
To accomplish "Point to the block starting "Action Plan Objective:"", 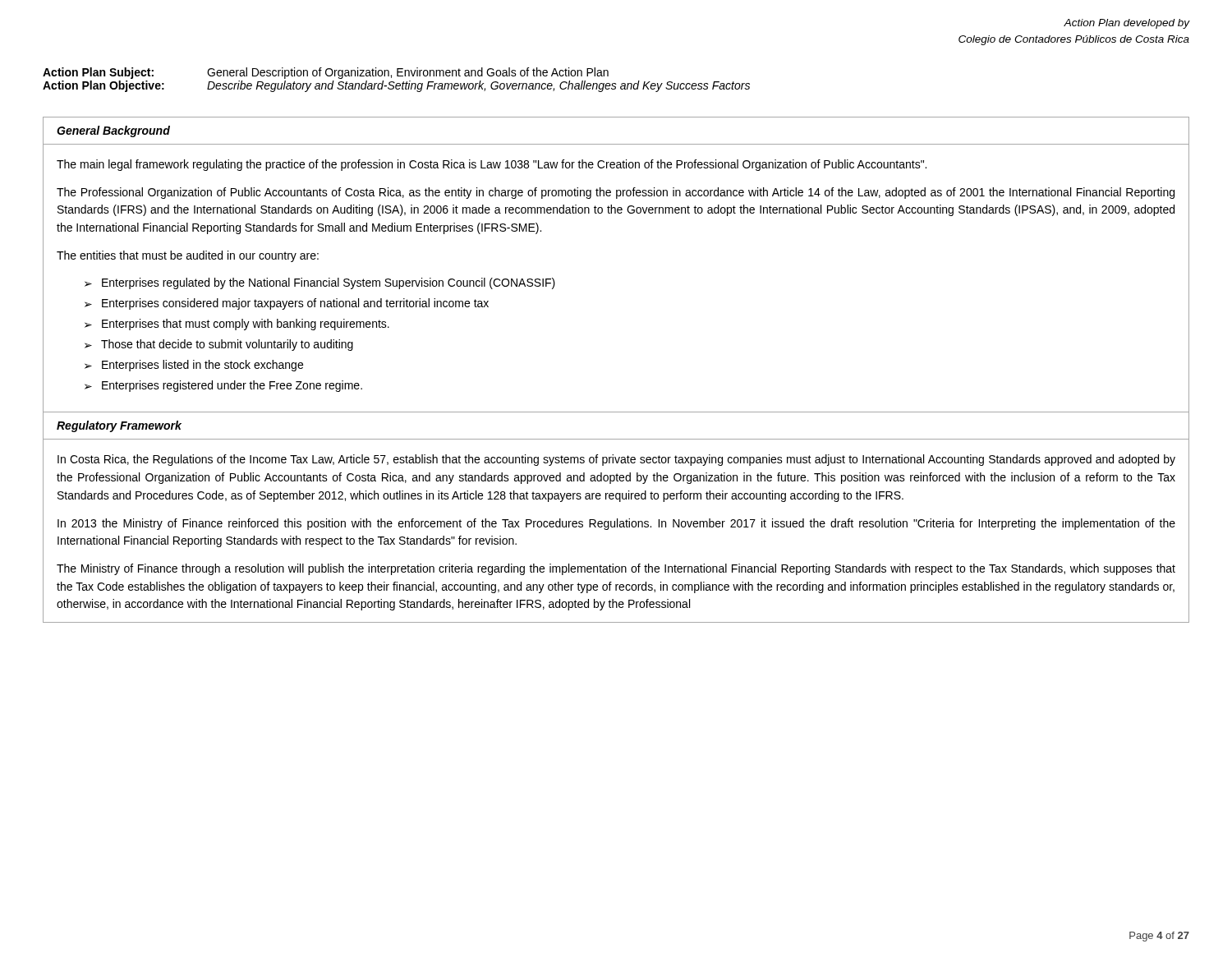I will (x=104, y=85).
